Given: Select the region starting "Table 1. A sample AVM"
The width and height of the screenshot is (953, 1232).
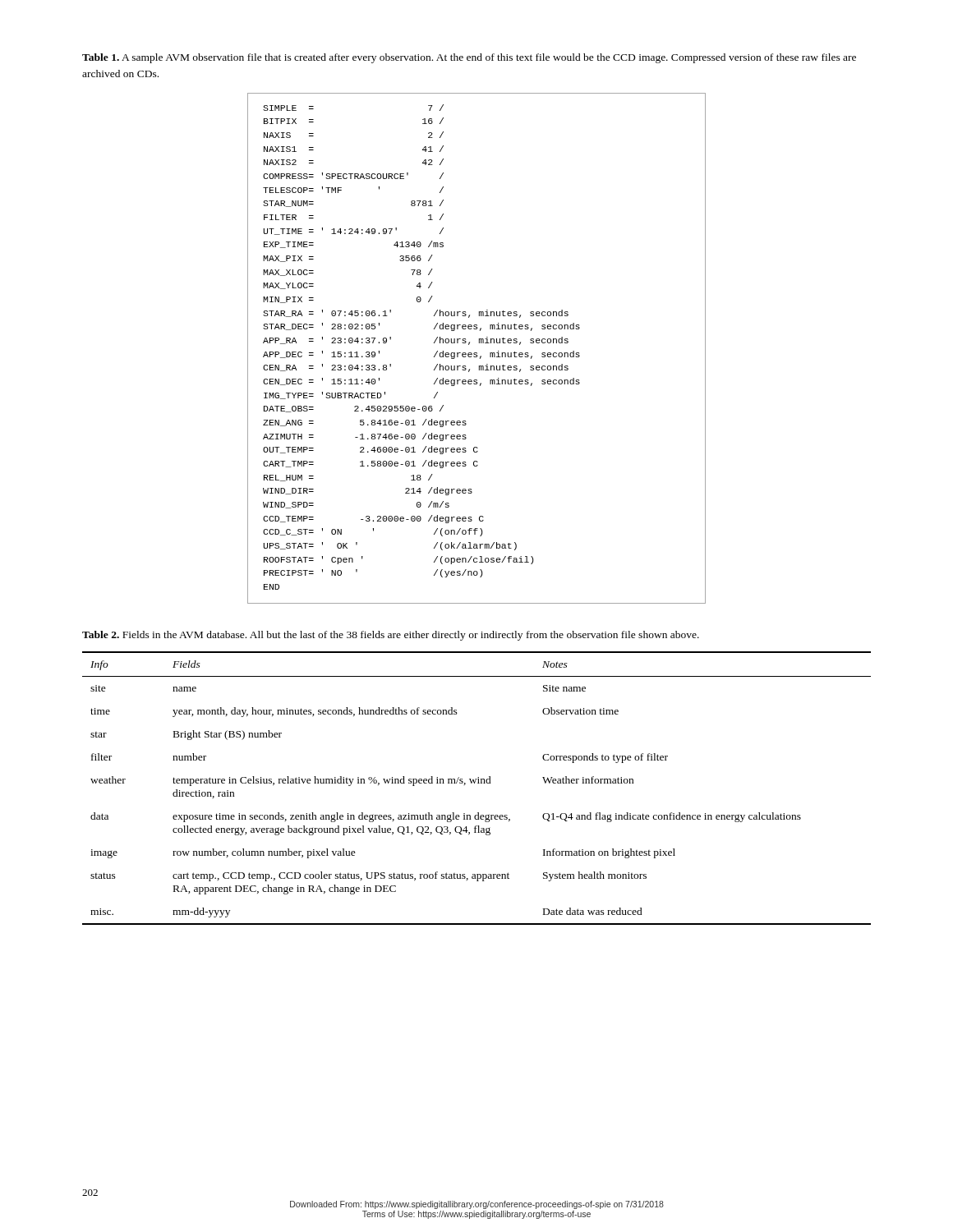Looking at the screenshot, I should 469,65.
